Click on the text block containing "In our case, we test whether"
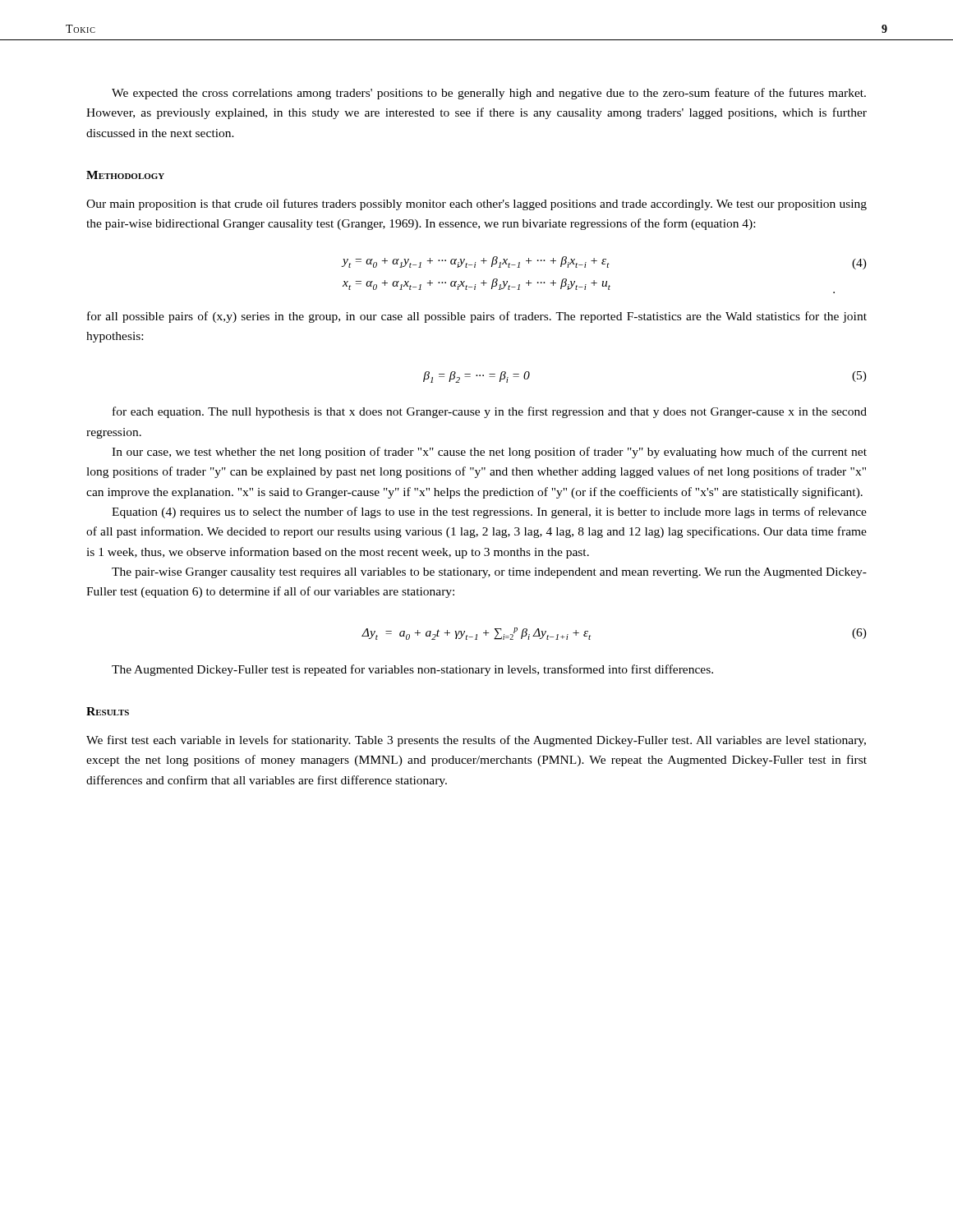953x1232 pixels. [x=476, y=472]
